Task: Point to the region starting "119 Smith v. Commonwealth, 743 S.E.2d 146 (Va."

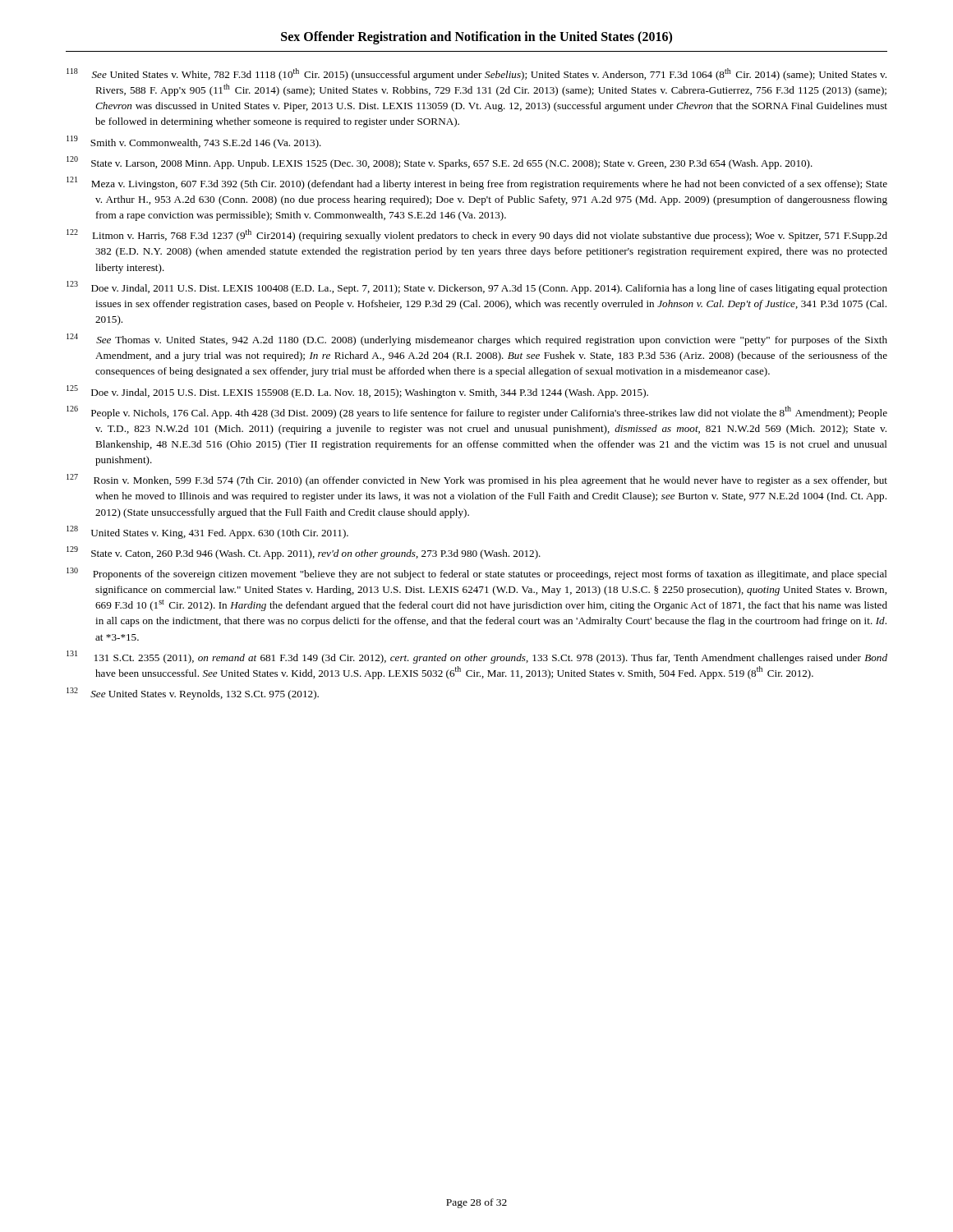Action: 194,141
